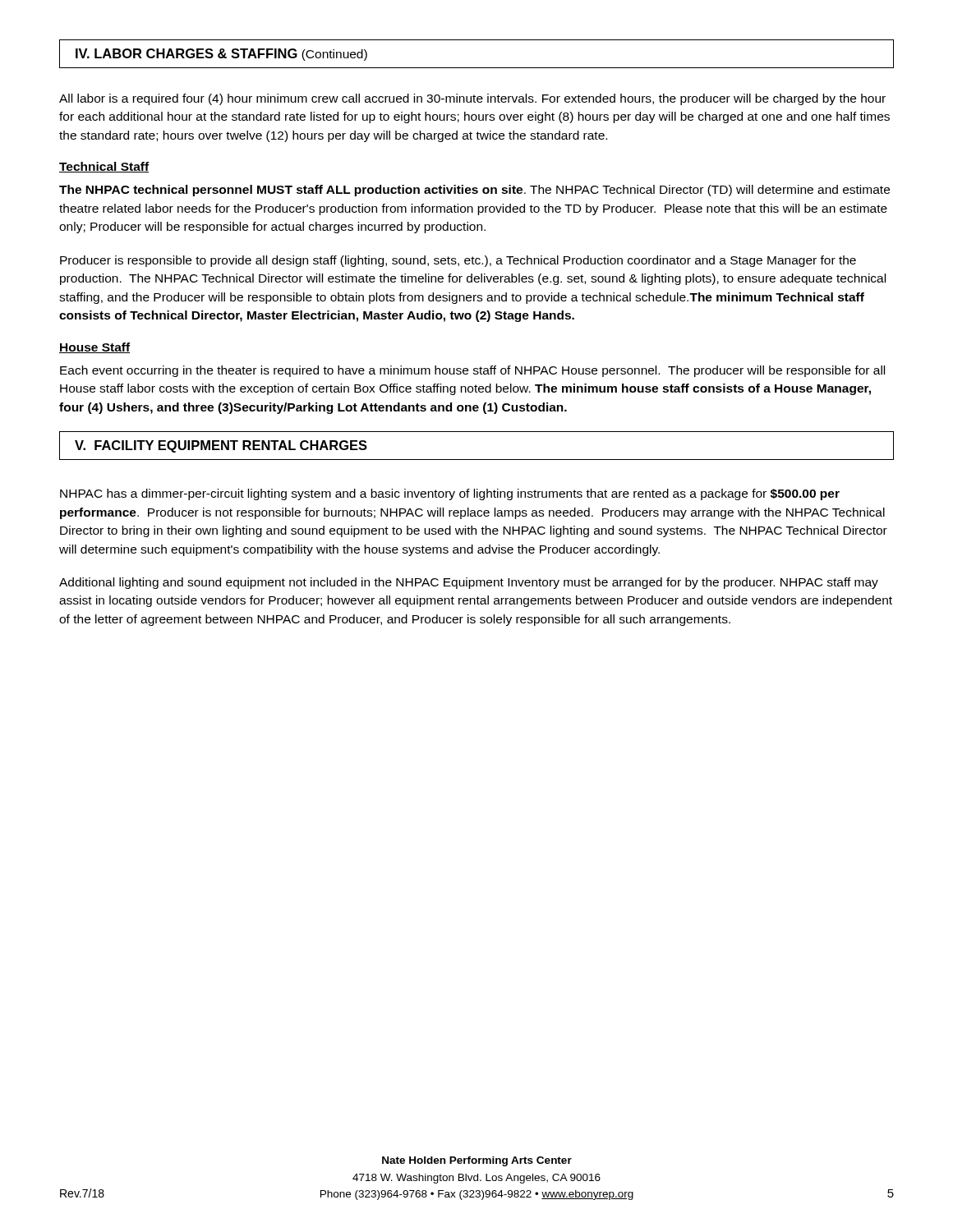
Task: Click on the element starting "All labor is a required four"
Action: 475,117
